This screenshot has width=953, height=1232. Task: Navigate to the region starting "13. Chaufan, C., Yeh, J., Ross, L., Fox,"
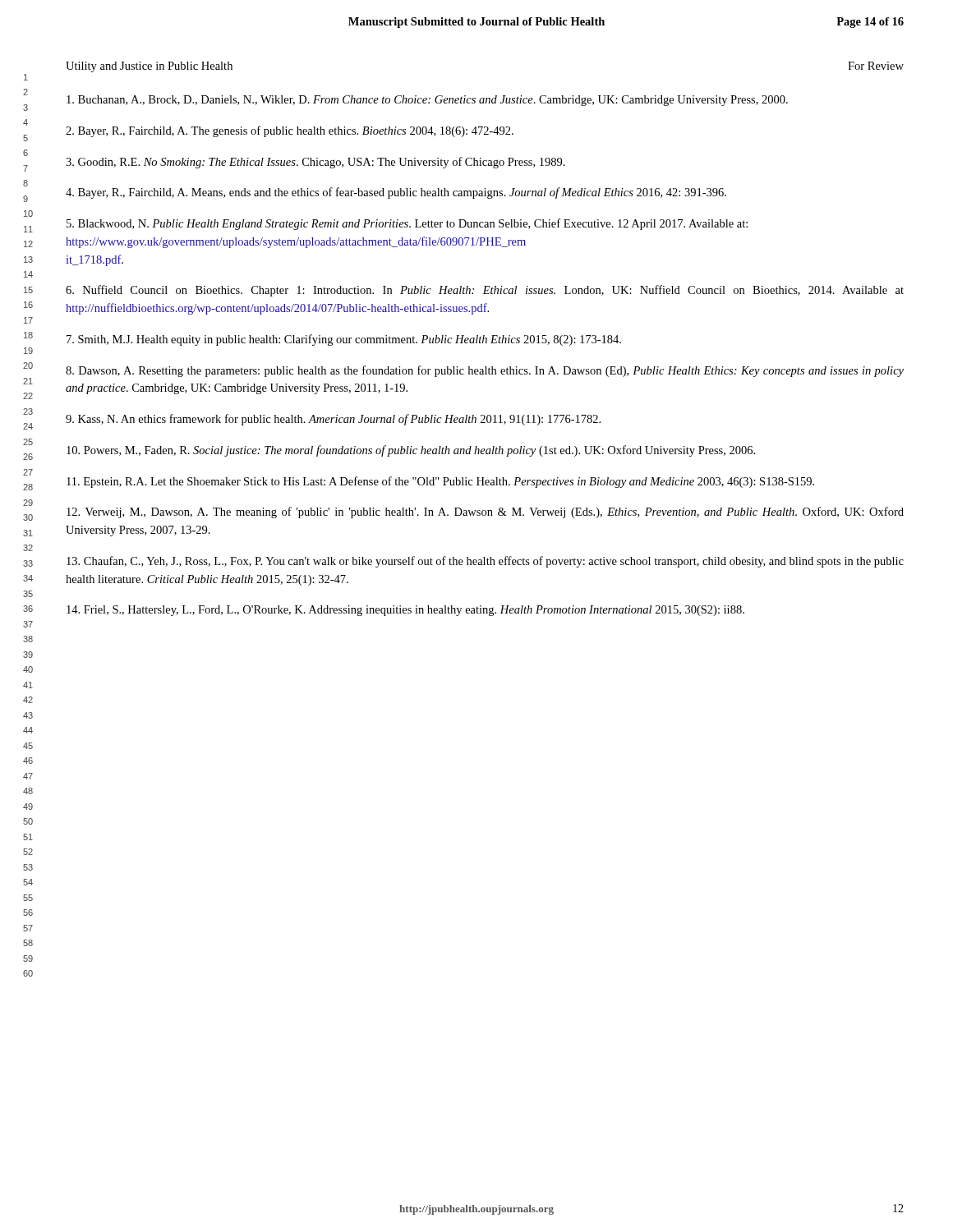[x=485, y=570]
